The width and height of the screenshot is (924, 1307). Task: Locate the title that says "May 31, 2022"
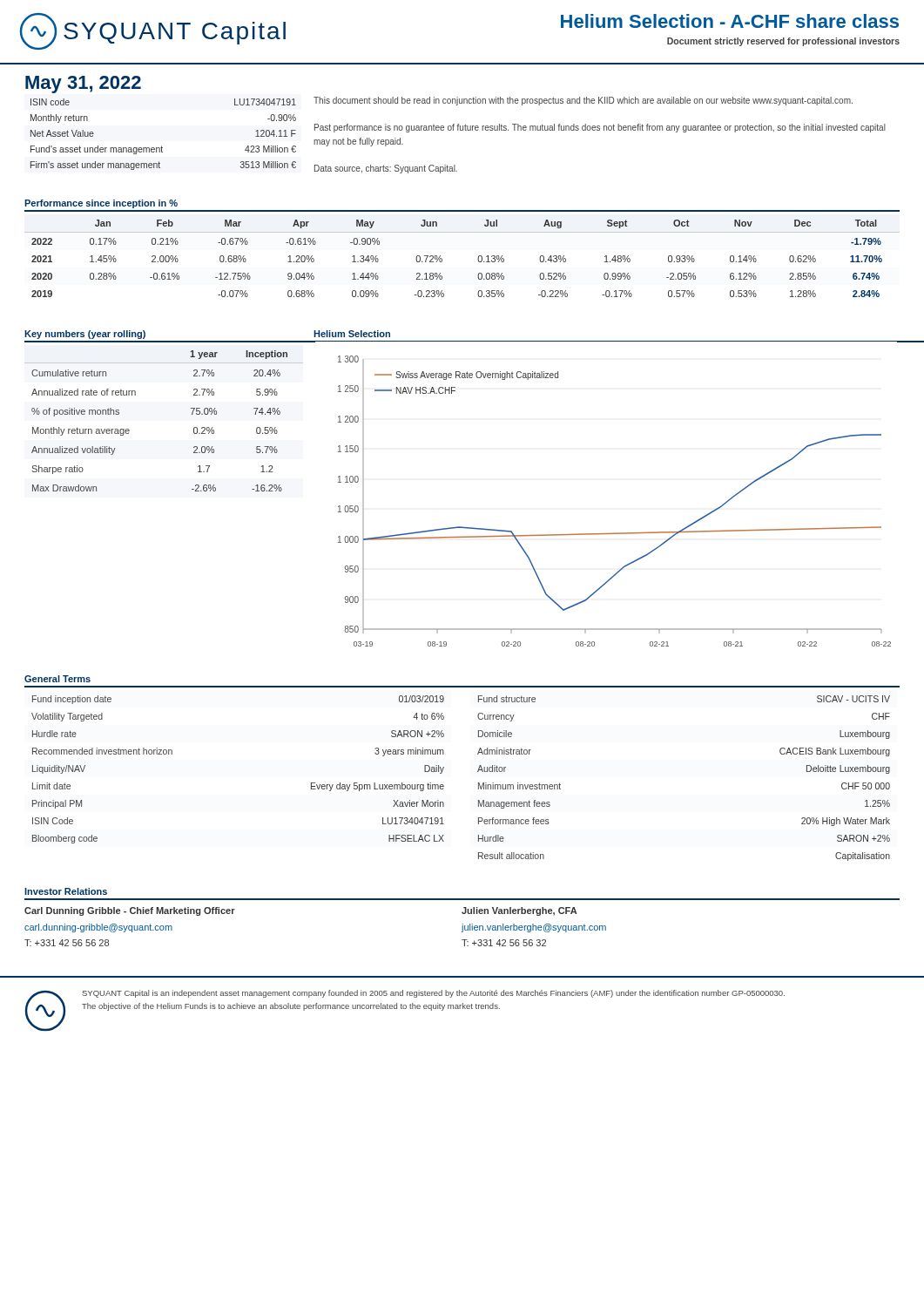[83, 82]
